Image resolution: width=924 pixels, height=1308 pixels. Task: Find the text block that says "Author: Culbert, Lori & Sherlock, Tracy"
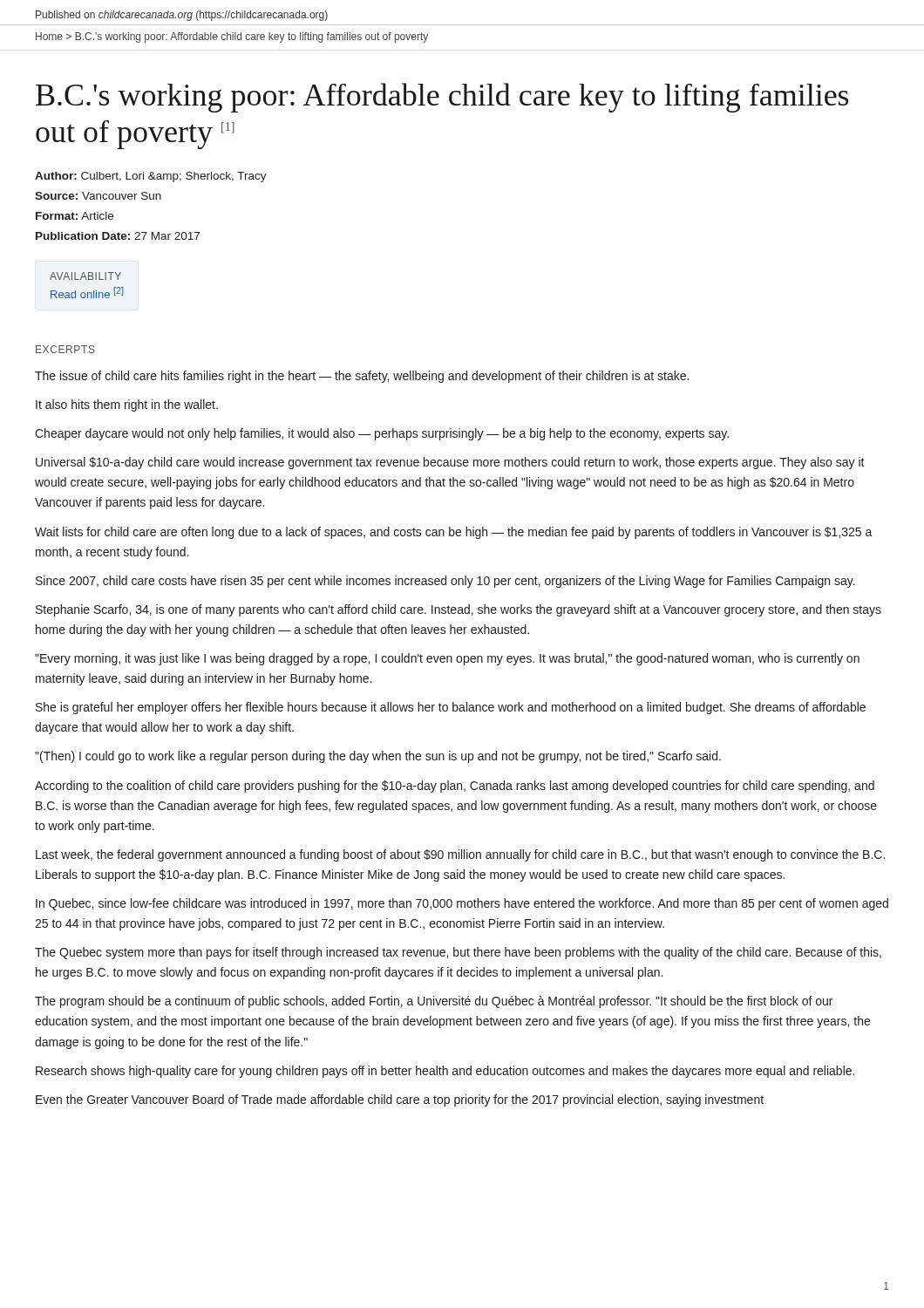point(151,206)
